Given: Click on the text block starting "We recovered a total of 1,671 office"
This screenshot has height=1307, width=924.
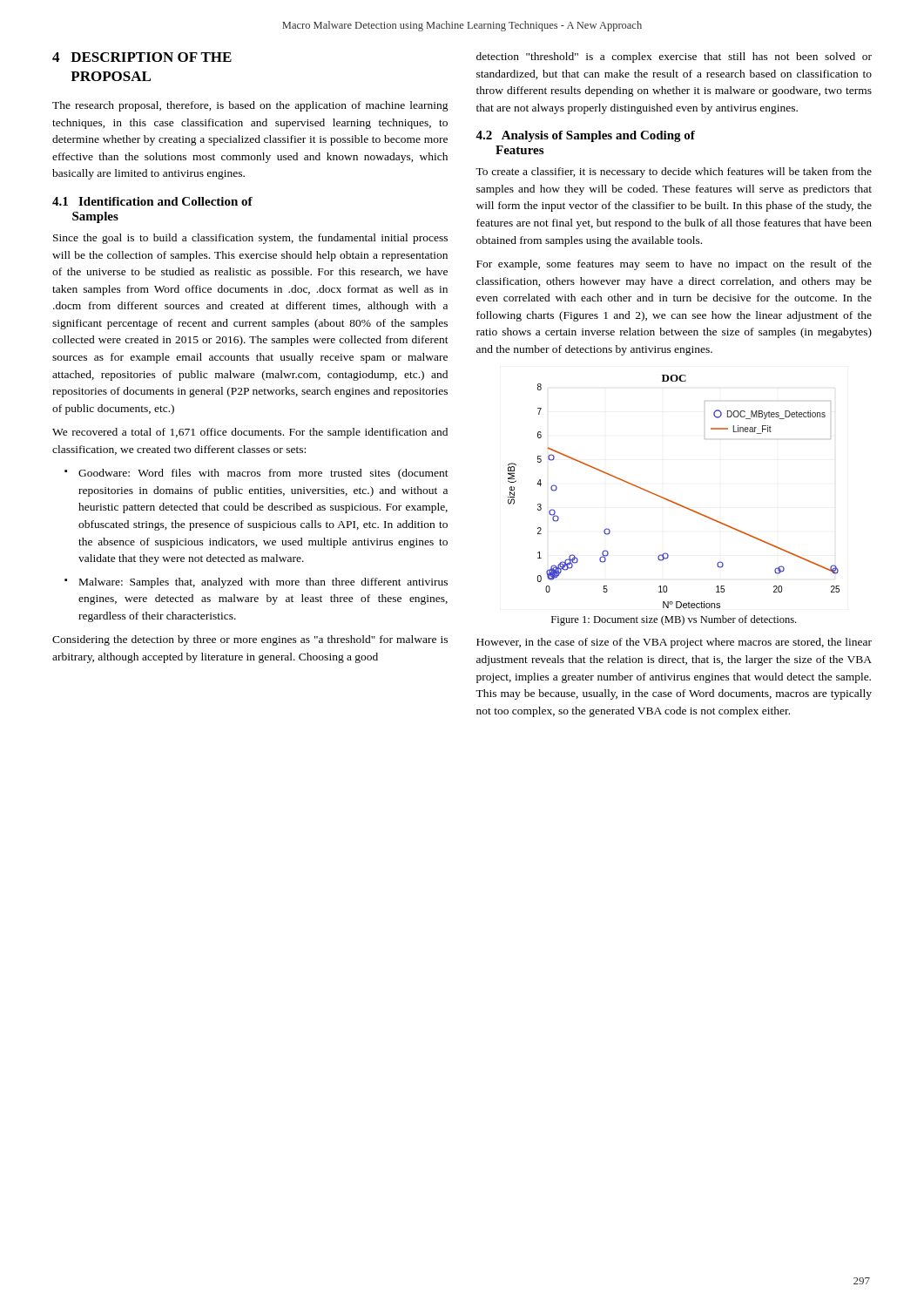Looking at the screenshot, I should [x=250, y=441].
